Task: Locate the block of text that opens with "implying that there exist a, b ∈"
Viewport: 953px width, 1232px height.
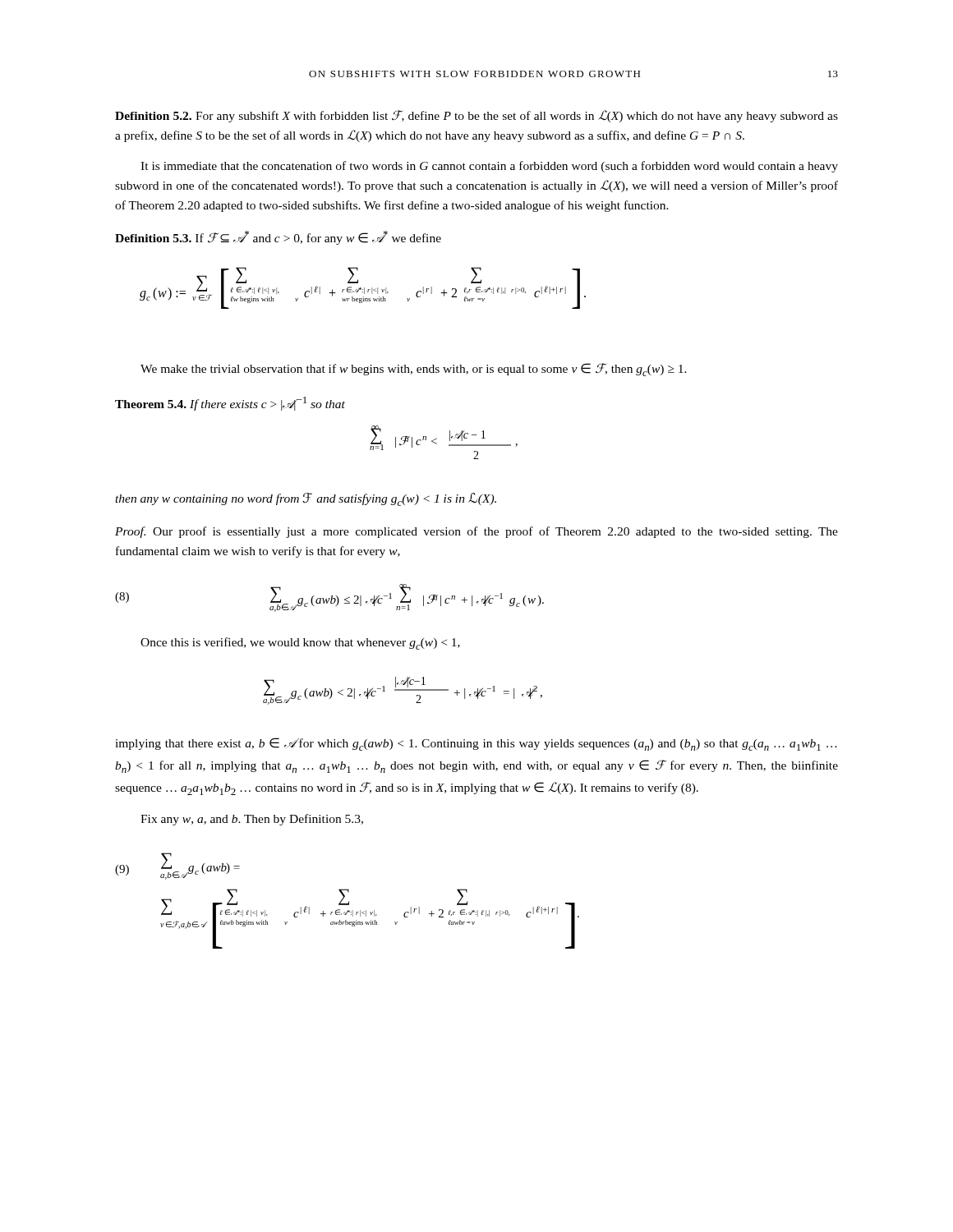Action: 476,767
